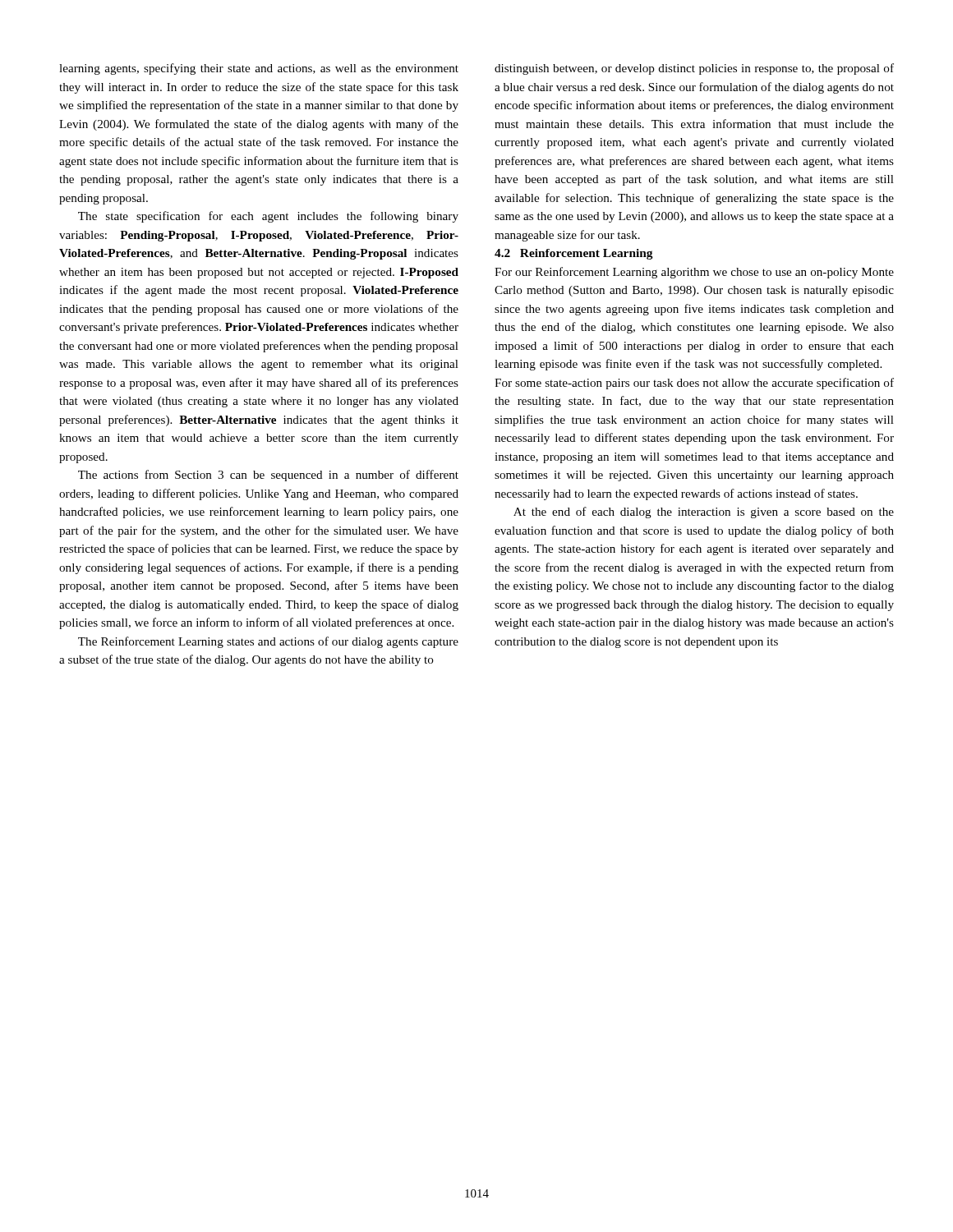This screenshot has width=953, height=1232.
Task: Click where it says "4.2 Reinforcement Learning"
Action: coord(574,254)
